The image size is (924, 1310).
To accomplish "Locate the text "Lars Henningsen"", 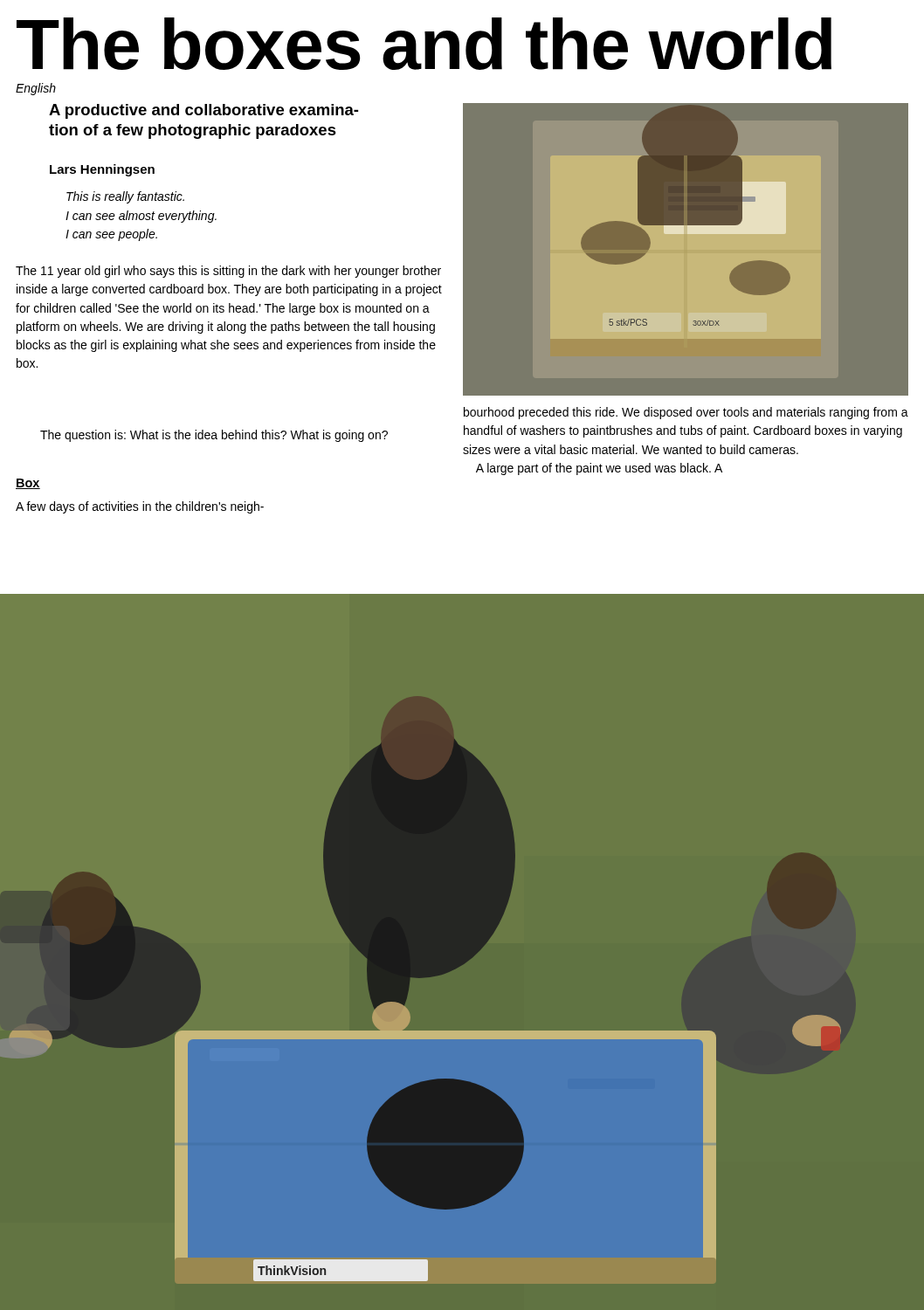I will 102,169.
